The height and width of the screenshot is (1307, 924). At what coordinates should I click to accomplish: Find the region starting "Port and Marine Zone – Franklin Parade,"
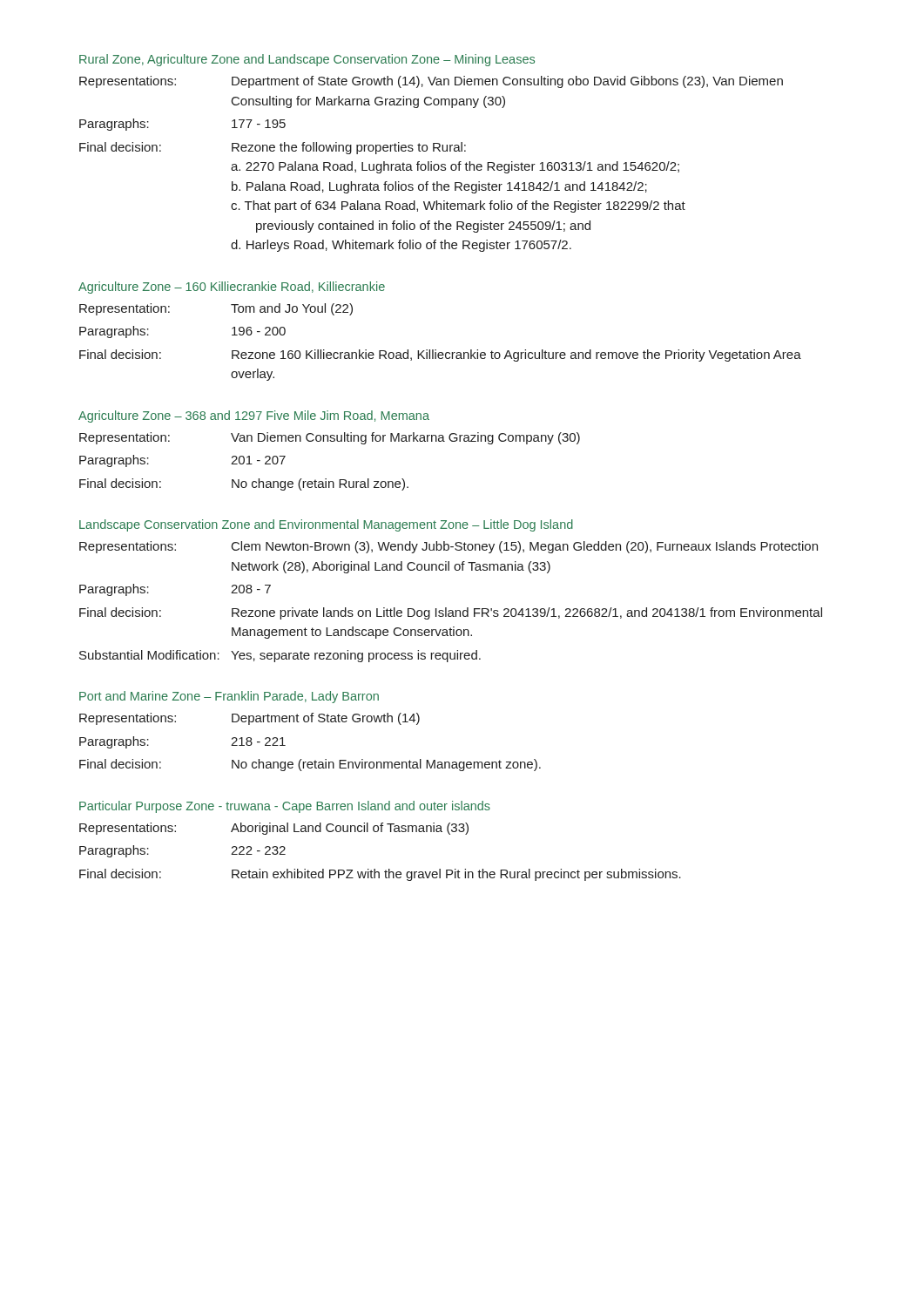(229, 696)
